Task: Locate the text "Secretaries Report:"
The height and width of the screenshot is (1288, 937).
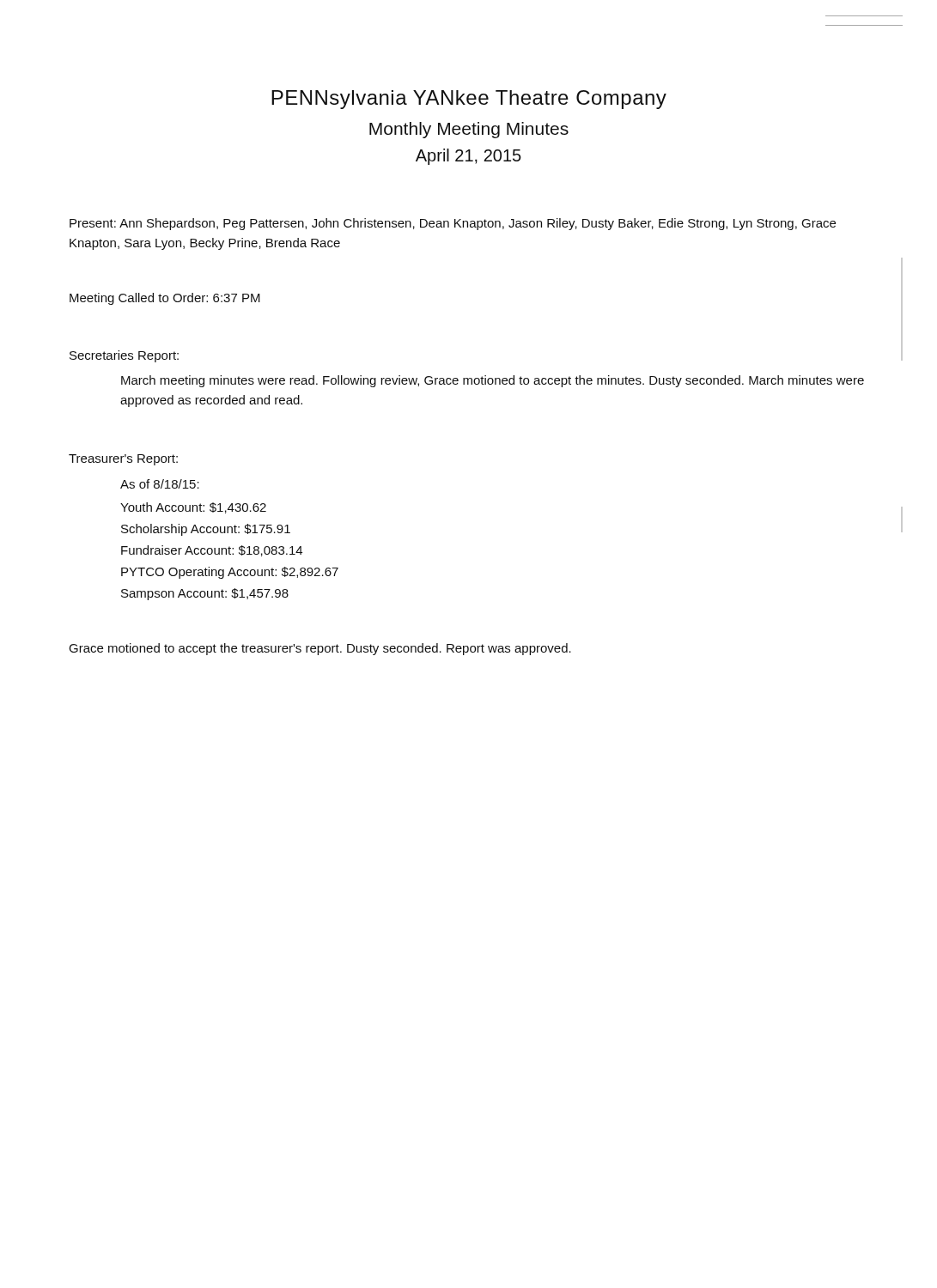Action: pos(124,355)
